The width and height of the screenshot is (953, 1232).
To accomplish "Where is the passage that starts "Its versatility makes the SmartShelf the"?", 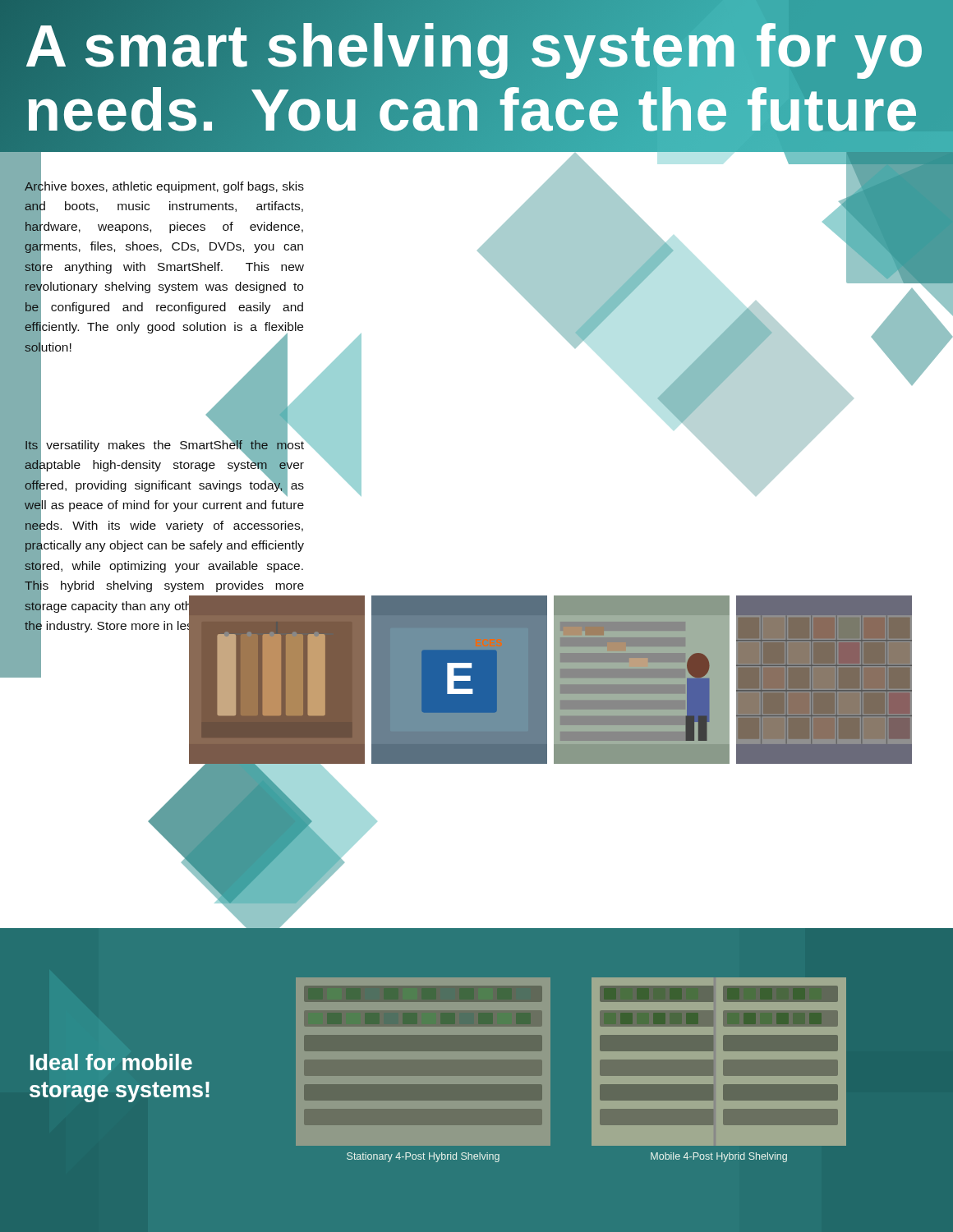I will (164, 535).
